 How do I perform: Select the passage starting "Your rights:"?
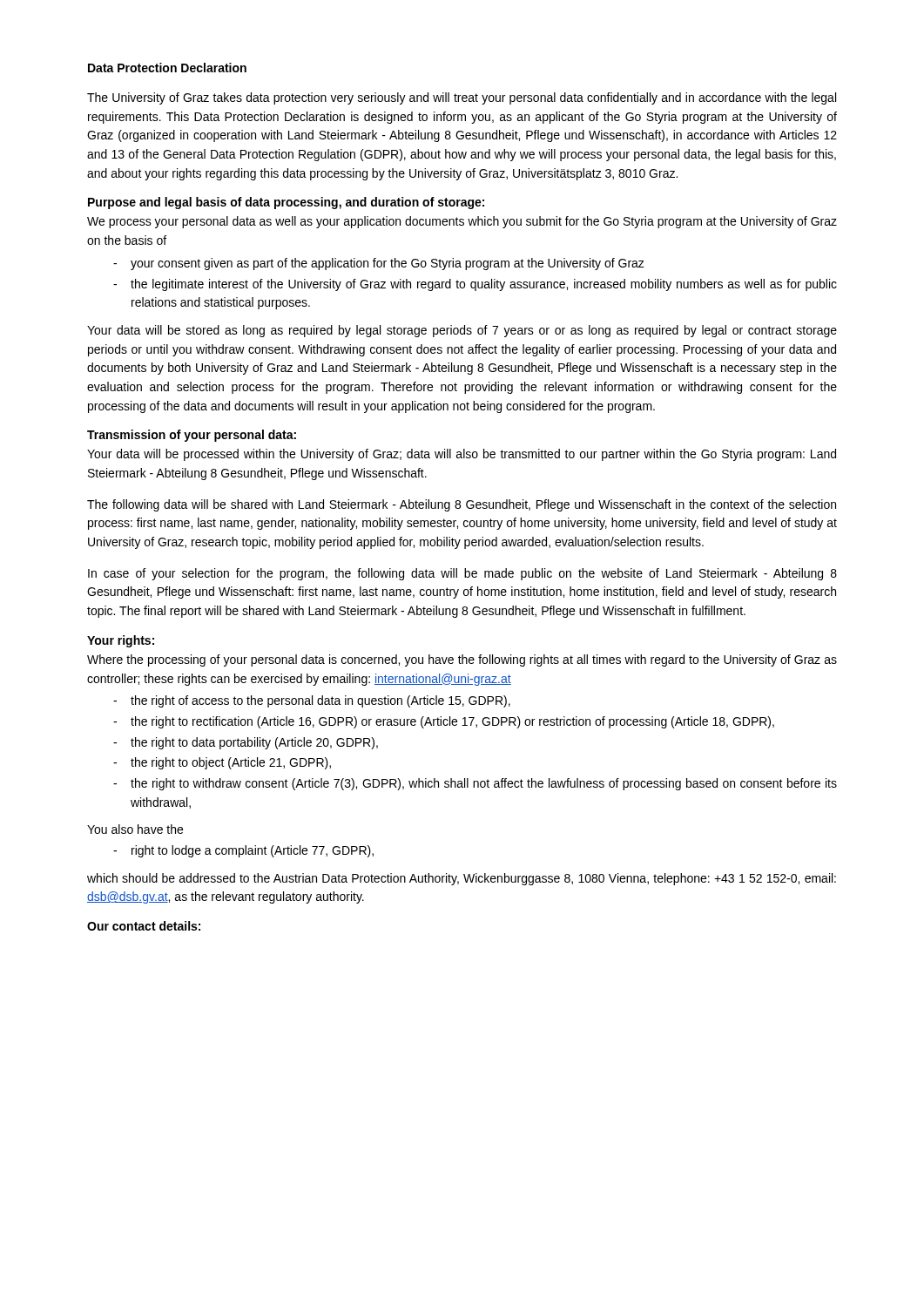pos(121,640)
